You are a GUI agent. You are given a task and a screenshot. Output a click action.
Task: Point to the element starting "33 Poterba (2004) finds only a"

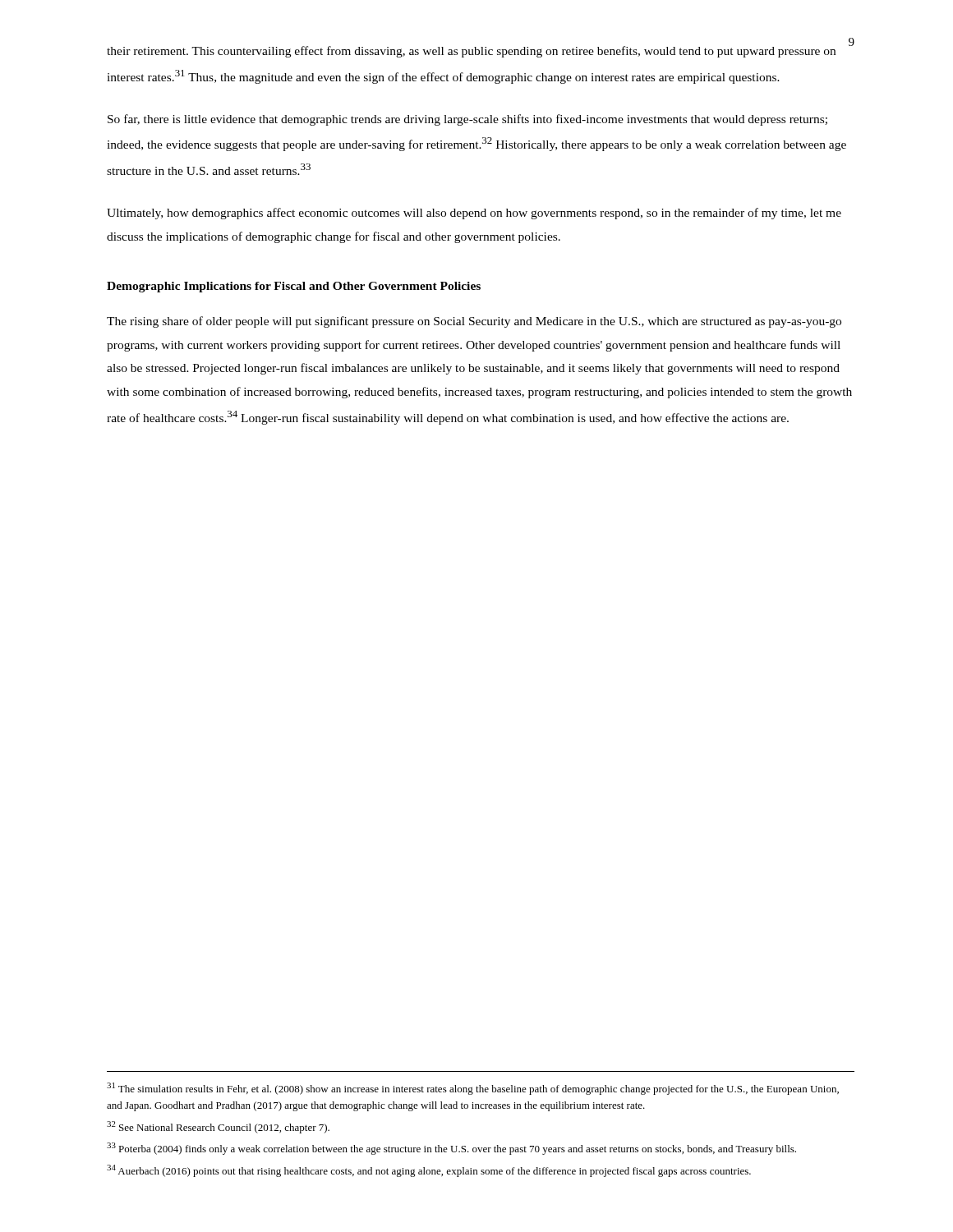(x=452, y=1148)
